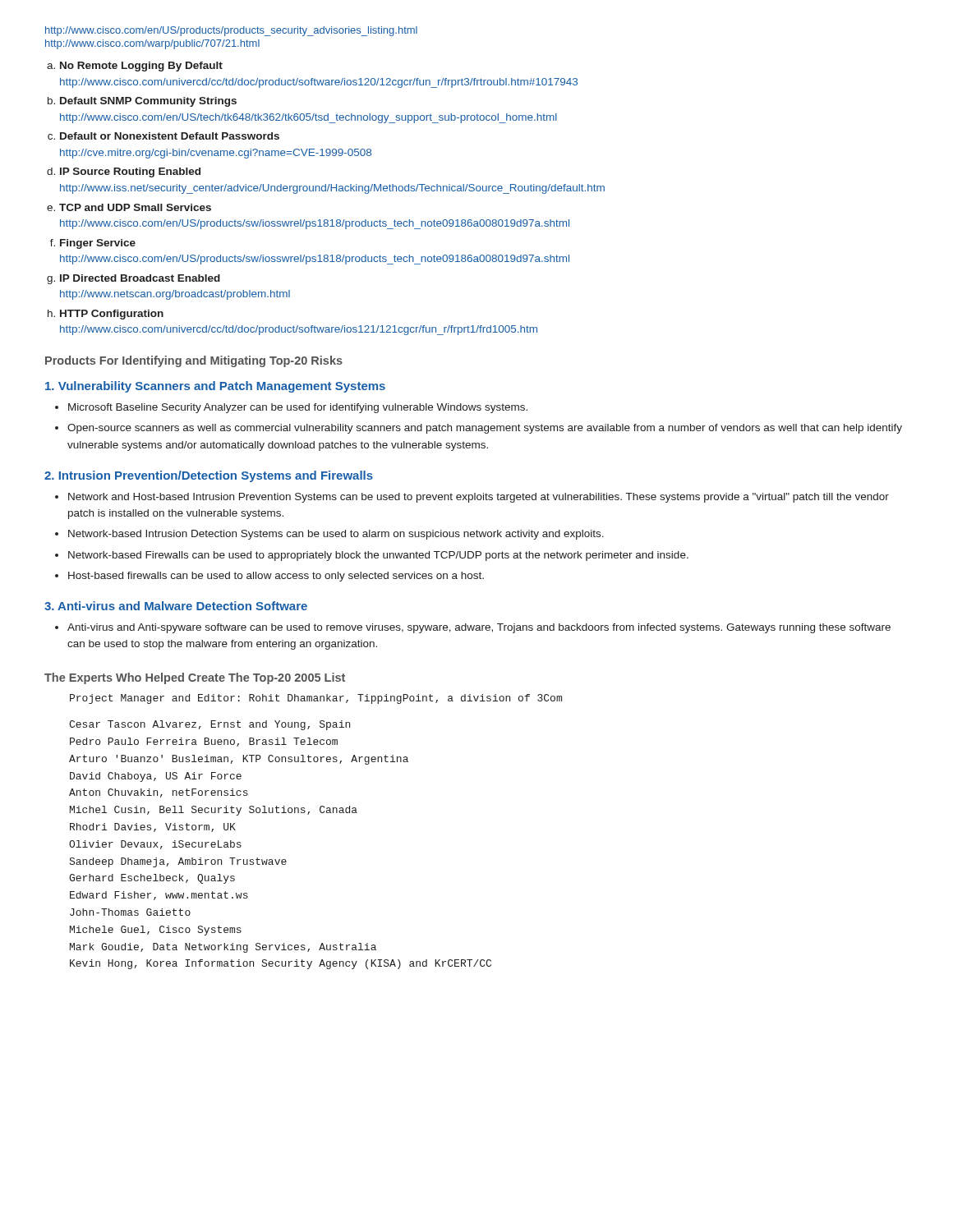Select the text block starting "Host-based firewalls can be used"
The width and height of the screenshot is (953, 1232).
click(488, 576)
